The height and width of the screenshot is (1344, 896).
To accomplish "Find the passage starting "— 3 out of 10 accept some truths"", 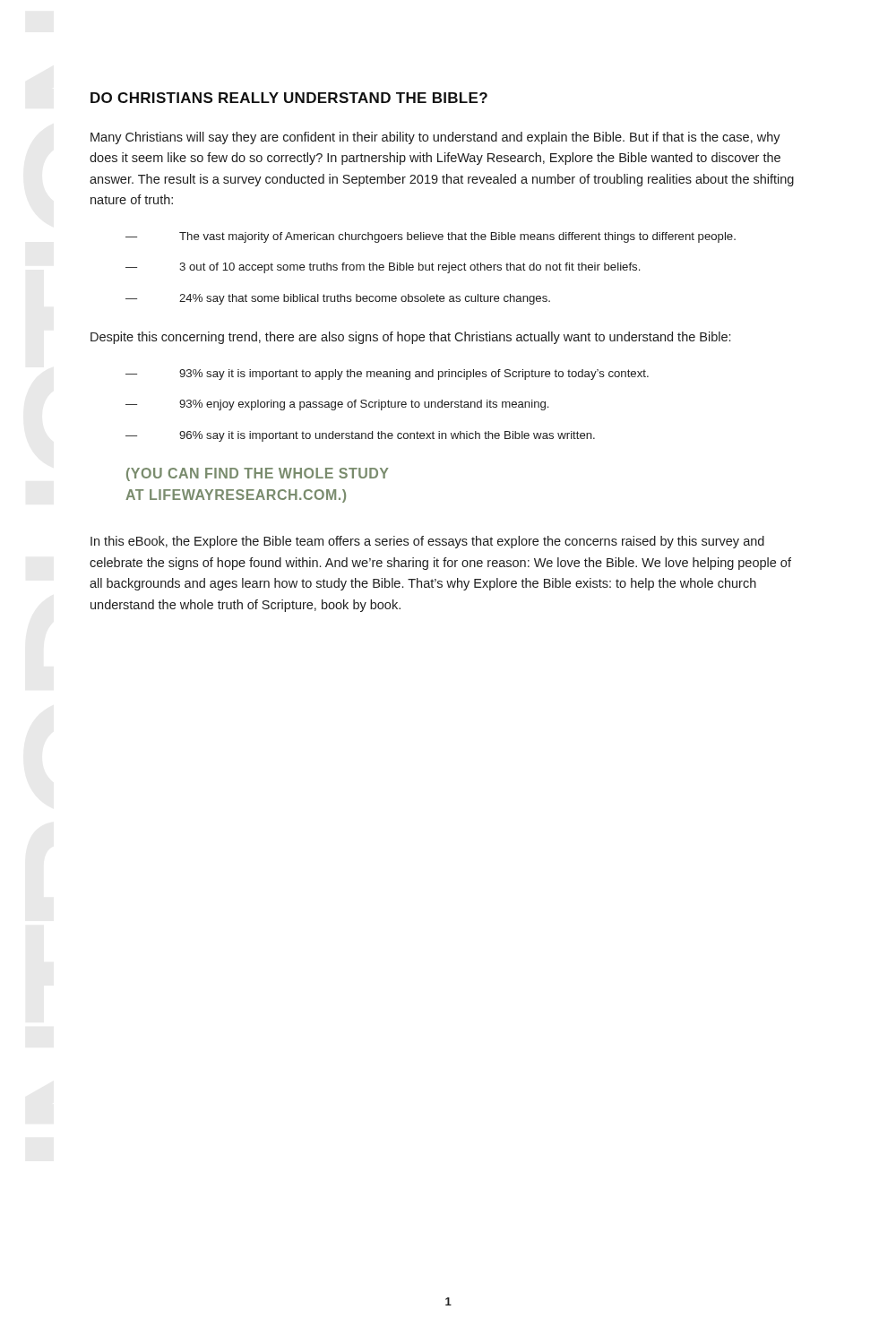I will pyautogui.click(x=383, y=268).
